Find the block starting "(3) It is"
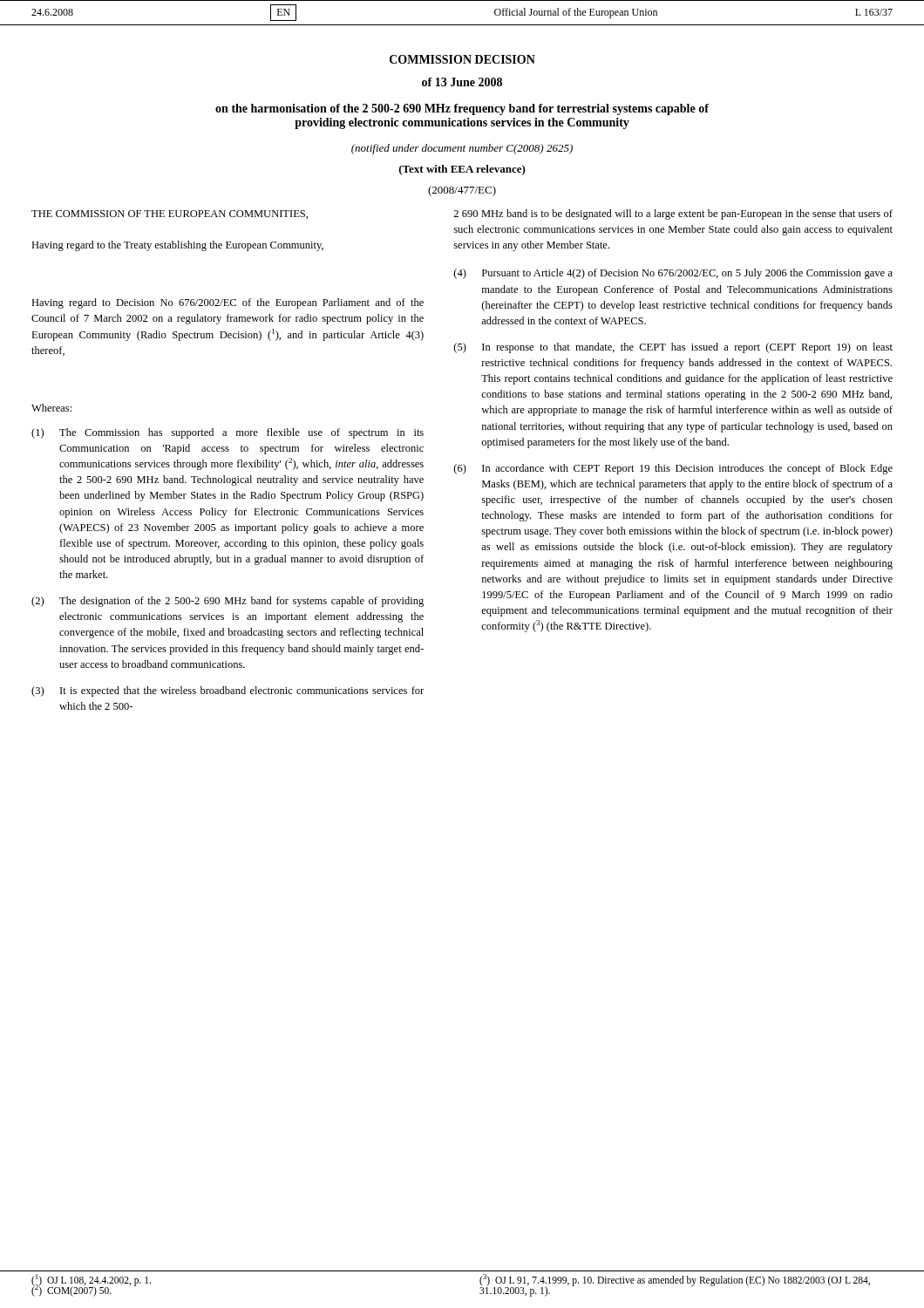The image size is (924, 1308). (228, 698)
